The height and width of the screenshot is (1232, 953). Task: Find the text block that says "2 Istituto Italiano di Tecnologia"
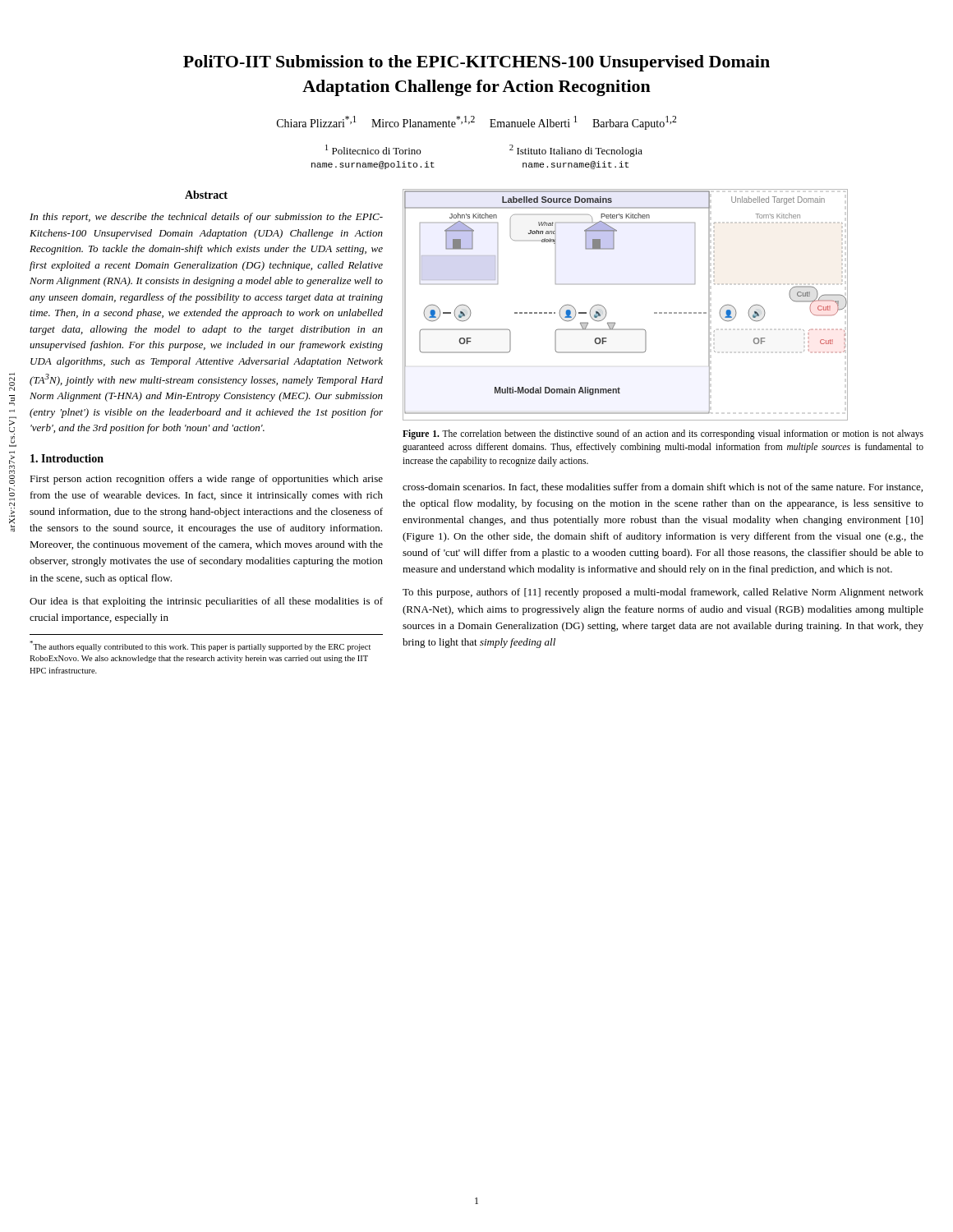[576, 156]
